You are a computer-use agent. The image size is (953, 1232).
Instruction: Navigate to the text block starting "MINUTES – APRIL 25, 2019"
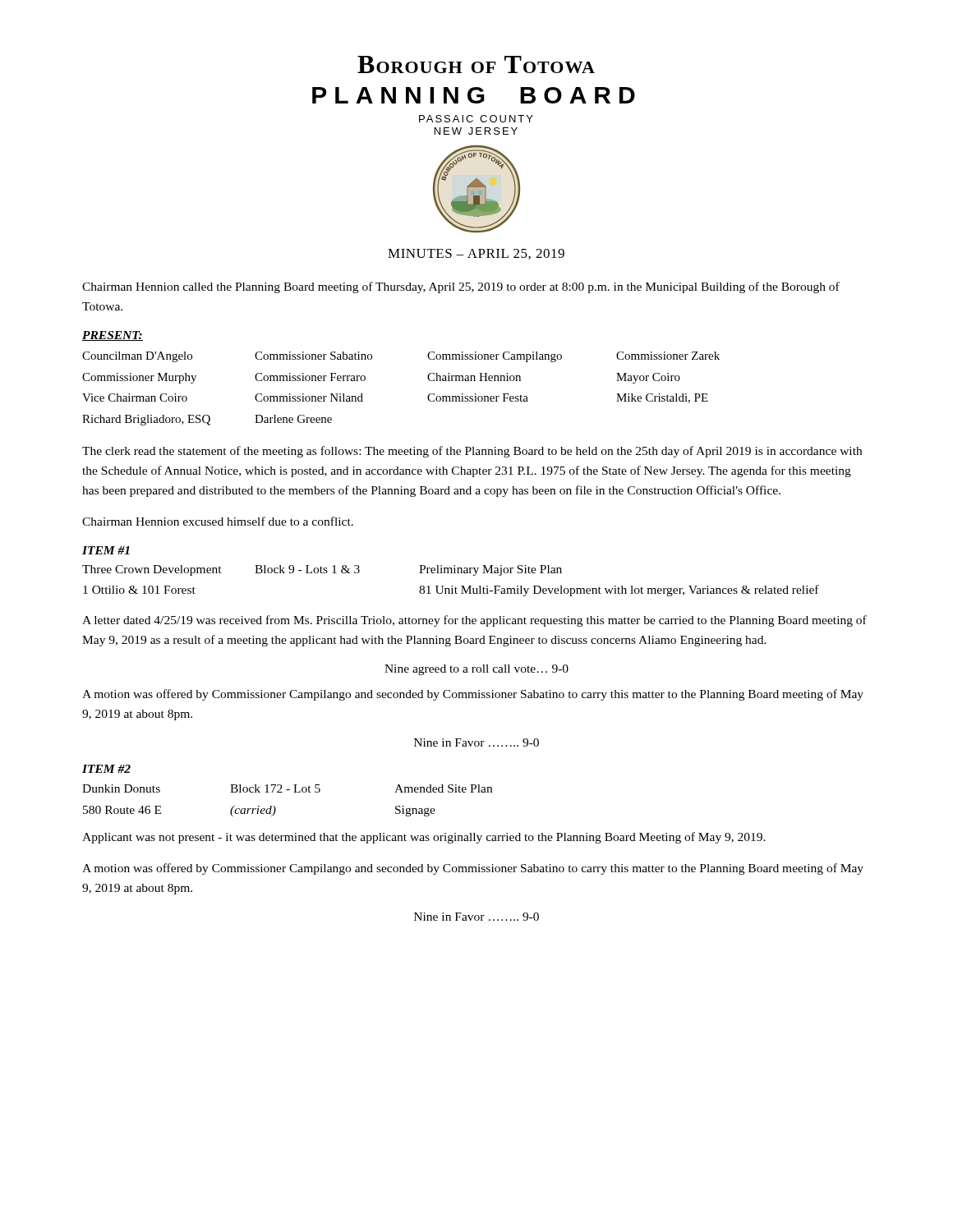(476, 253)
